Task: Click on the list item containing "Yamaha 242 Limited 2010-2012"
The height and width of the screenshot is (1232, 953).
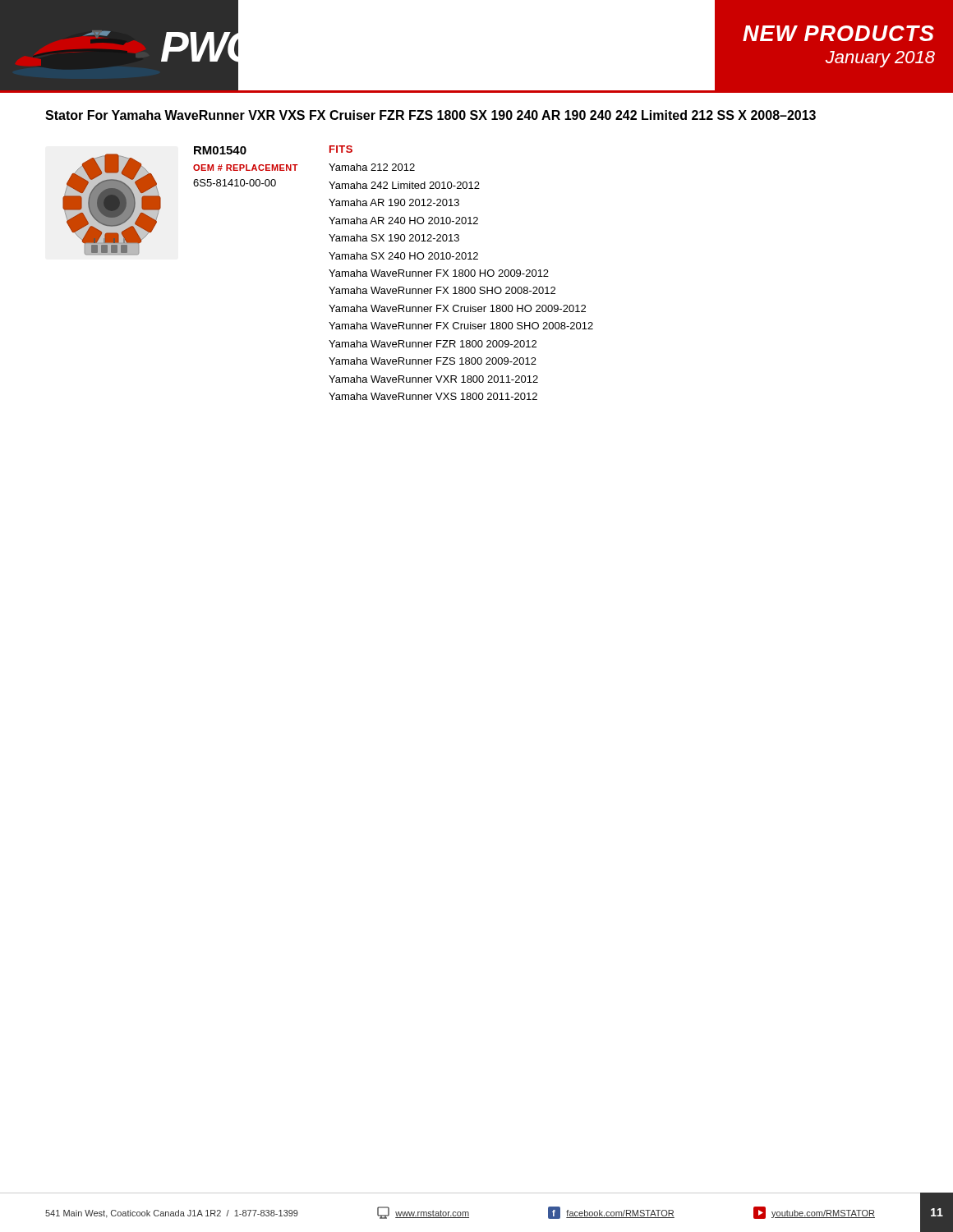Action: (x=404, y=185)
